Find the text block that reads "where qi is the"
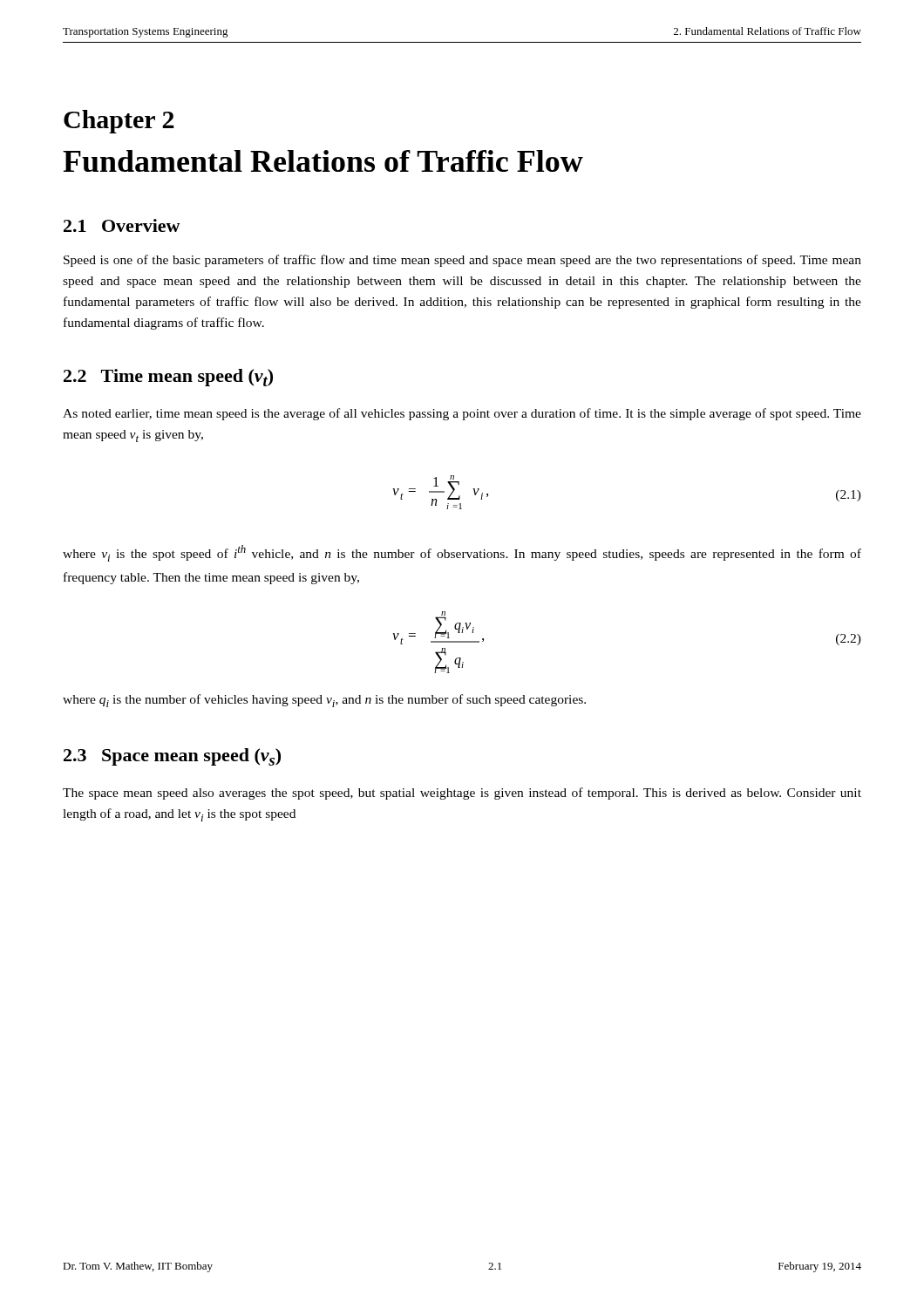The height and width of the screenshot is (1308, 924). 325,701
